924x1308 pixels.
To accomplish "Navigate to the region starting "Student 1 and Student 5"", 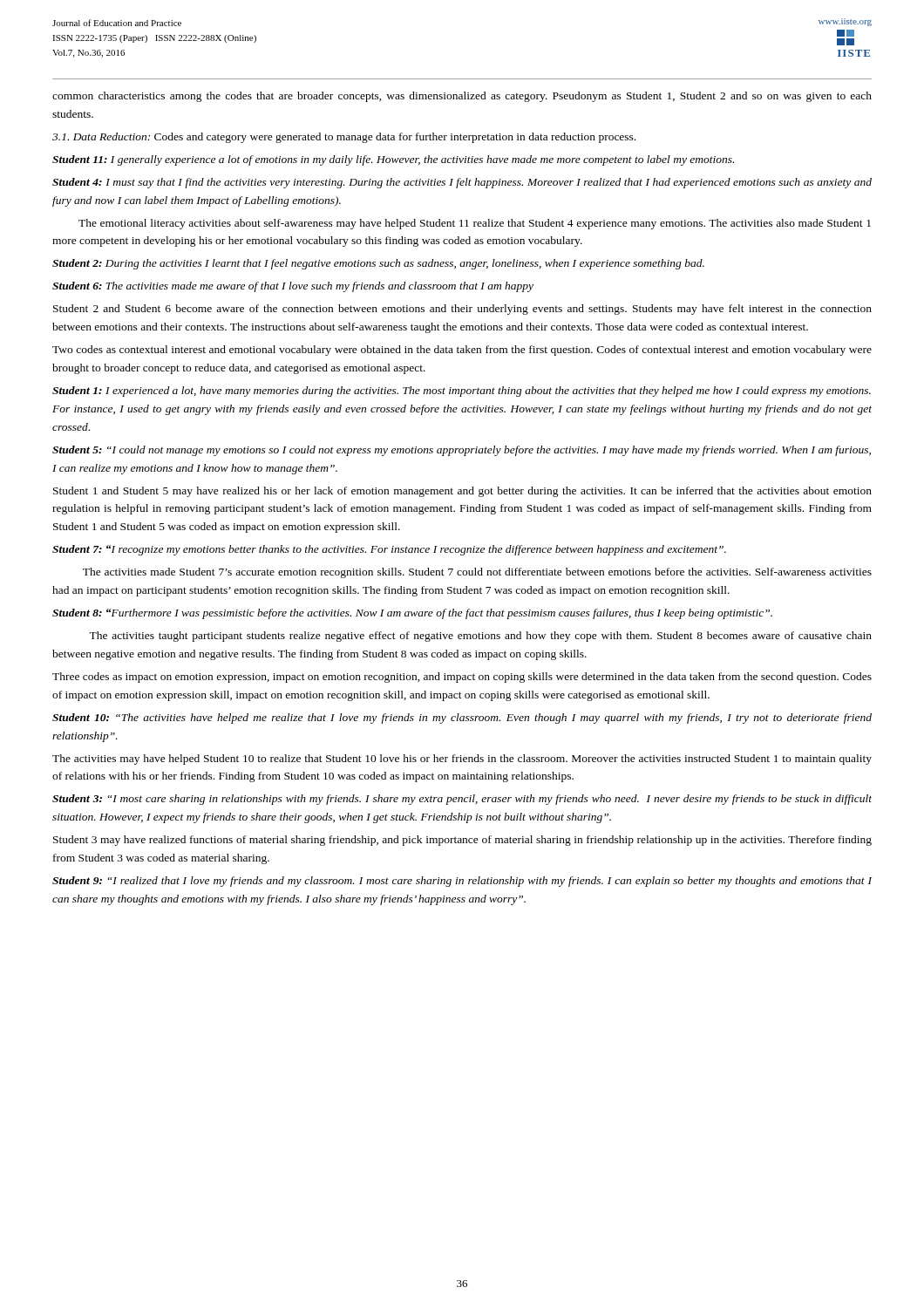I will 462,509.
